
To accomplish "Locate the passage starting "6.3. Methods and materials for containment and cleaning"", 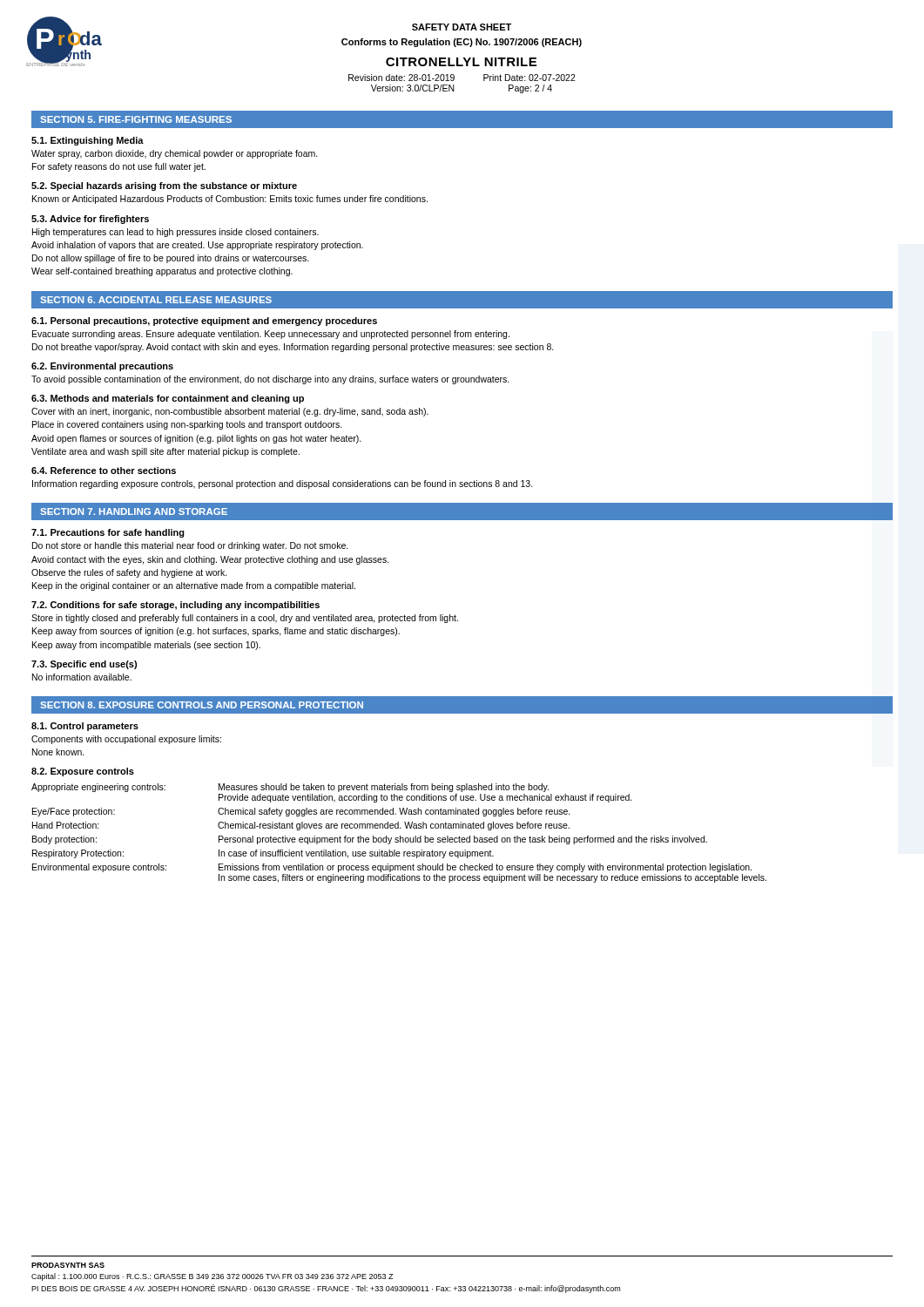I will (x=168, y=398).
